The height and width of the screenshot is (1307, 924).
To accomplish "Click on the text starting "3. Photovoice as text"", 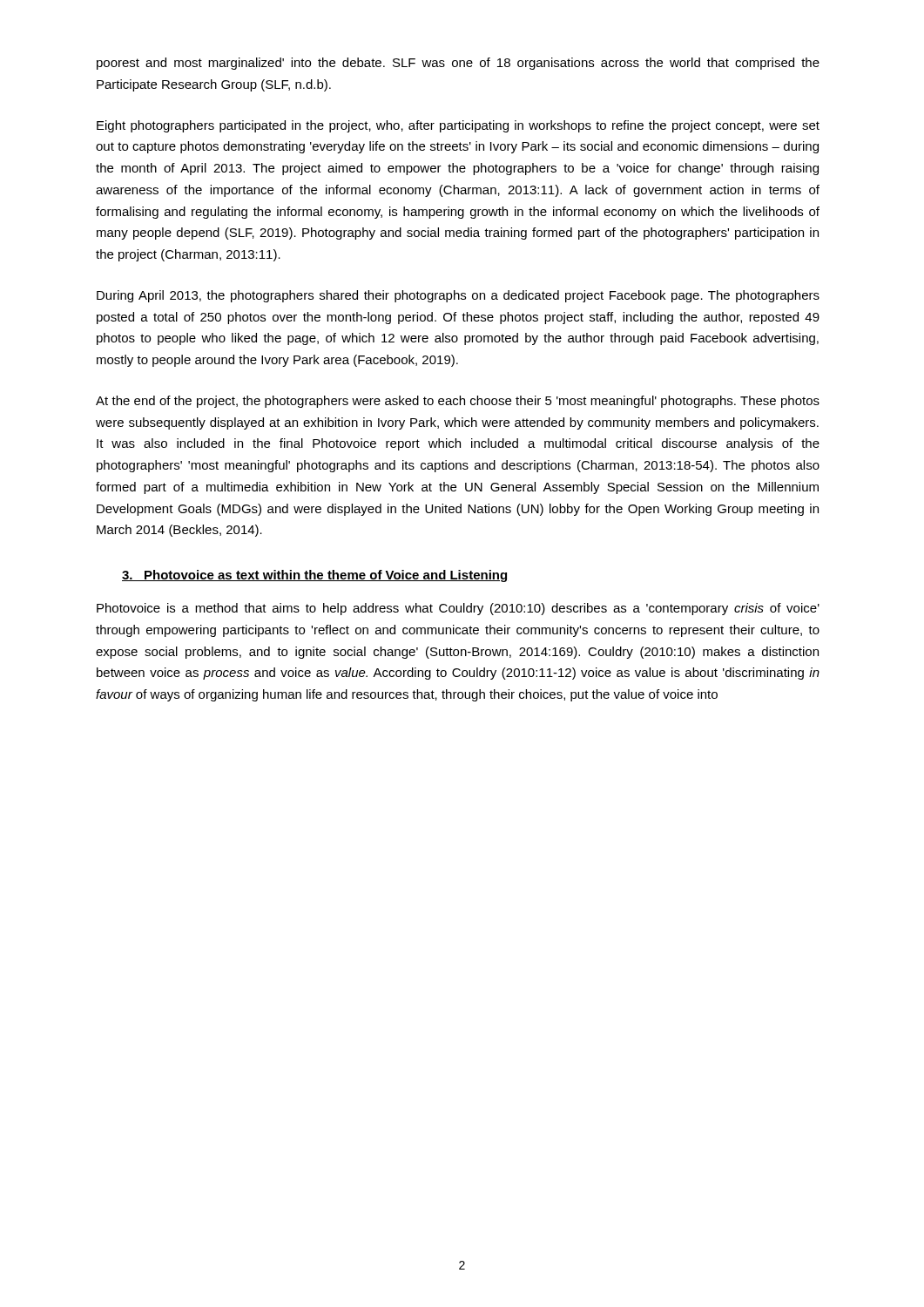I will [x=315, y=575].
